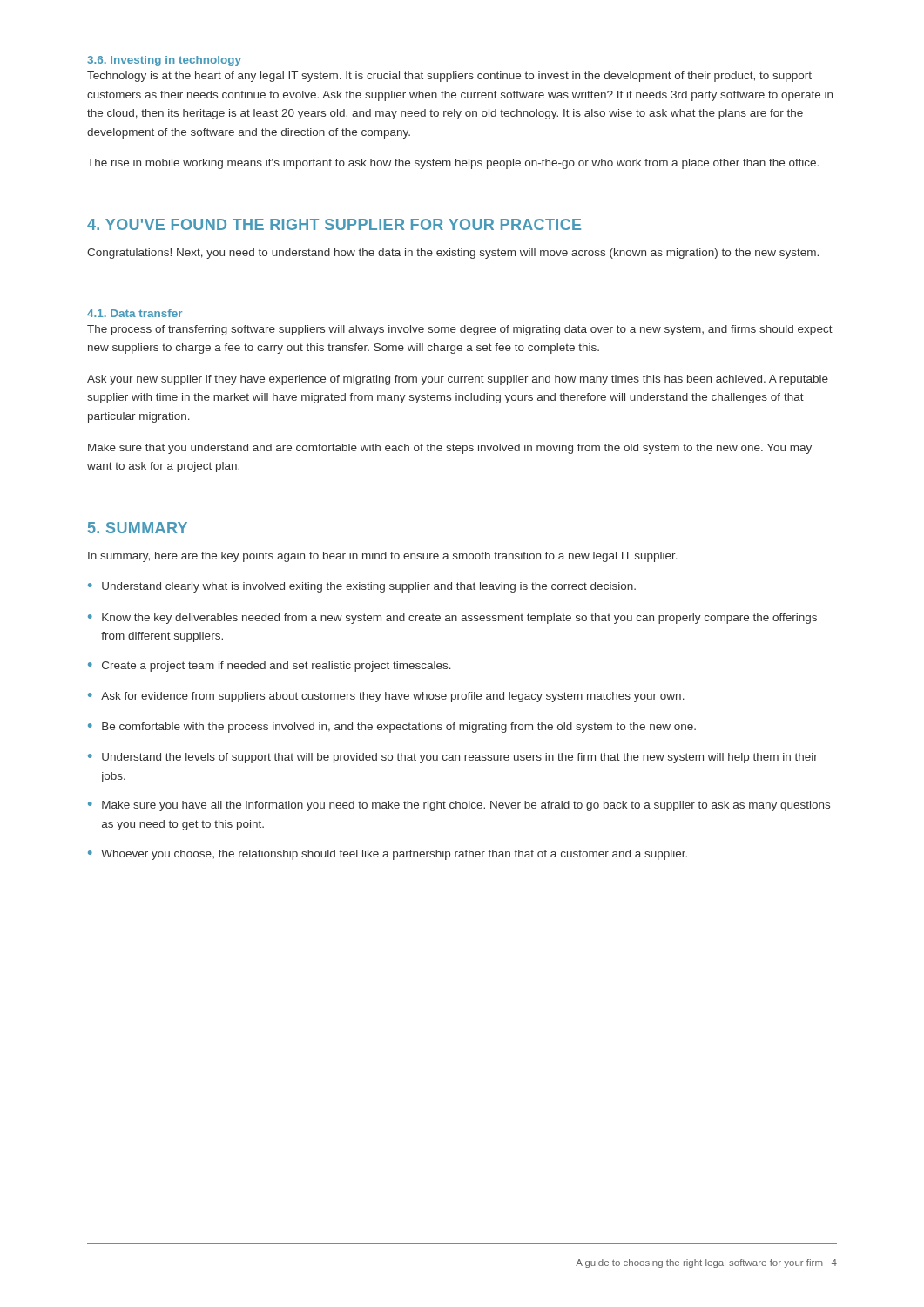Locate the text starting "• Whoever you choose,"

pos(462,854)
